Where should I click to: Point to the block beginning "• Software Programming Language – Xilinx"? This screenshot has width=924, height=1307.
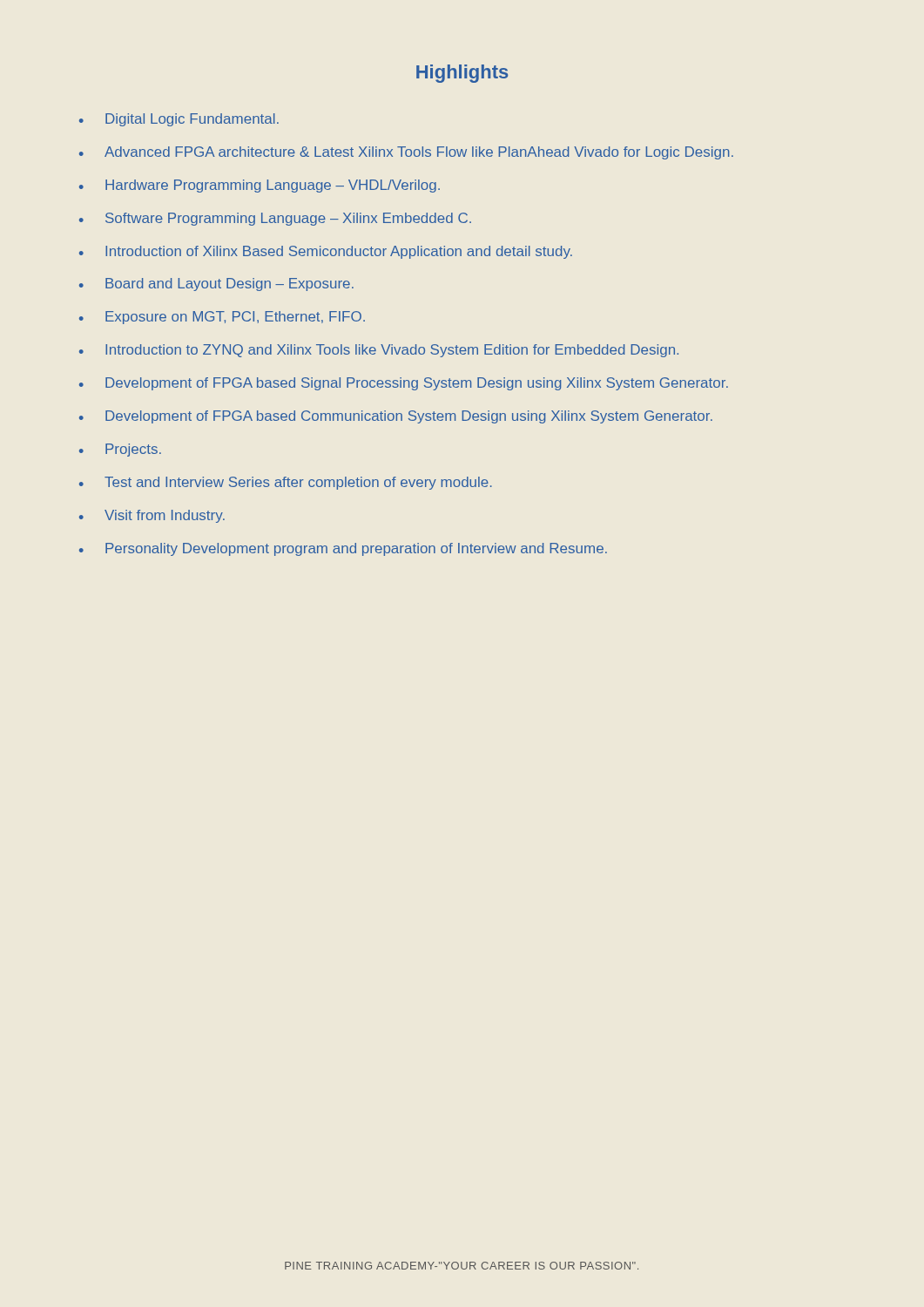[462, 220]
